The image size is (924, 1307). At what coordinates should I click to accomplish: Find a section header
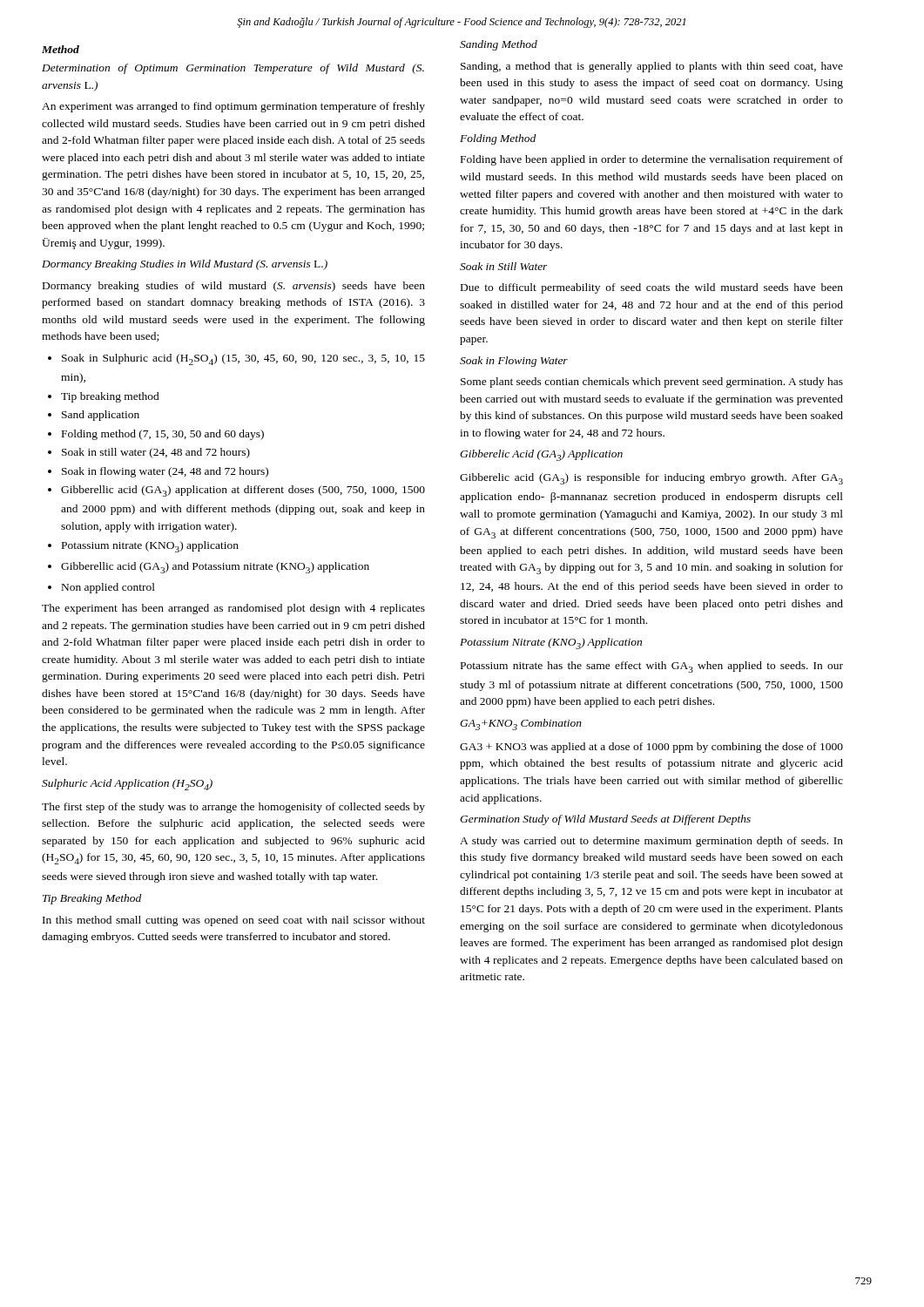(60, 49)
